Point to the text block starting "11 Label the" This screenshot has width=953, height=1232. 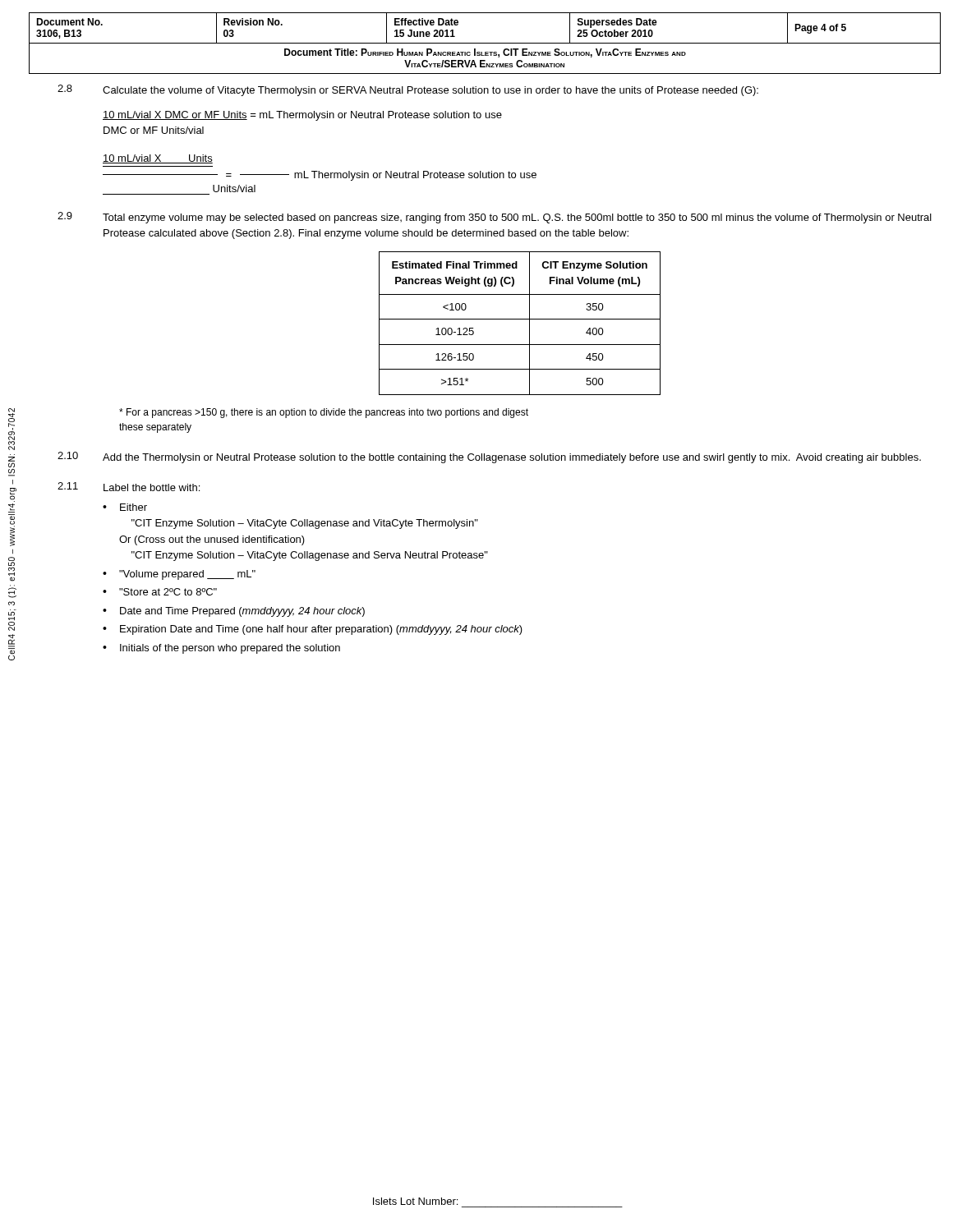click(x=129, y=487)
